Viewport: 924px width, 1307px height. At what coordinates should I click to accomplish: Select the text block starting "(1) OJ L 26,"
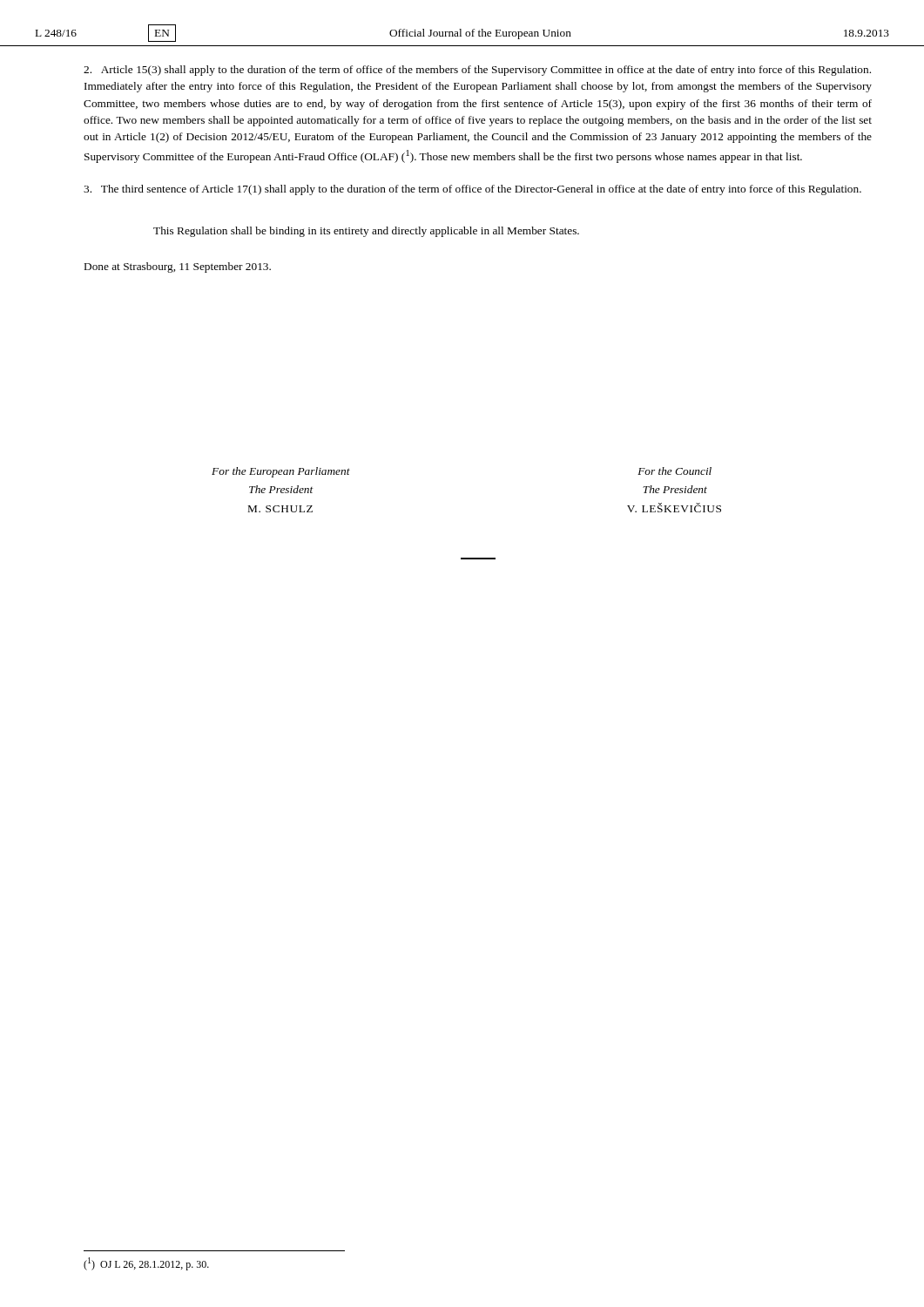[146, 1263]
